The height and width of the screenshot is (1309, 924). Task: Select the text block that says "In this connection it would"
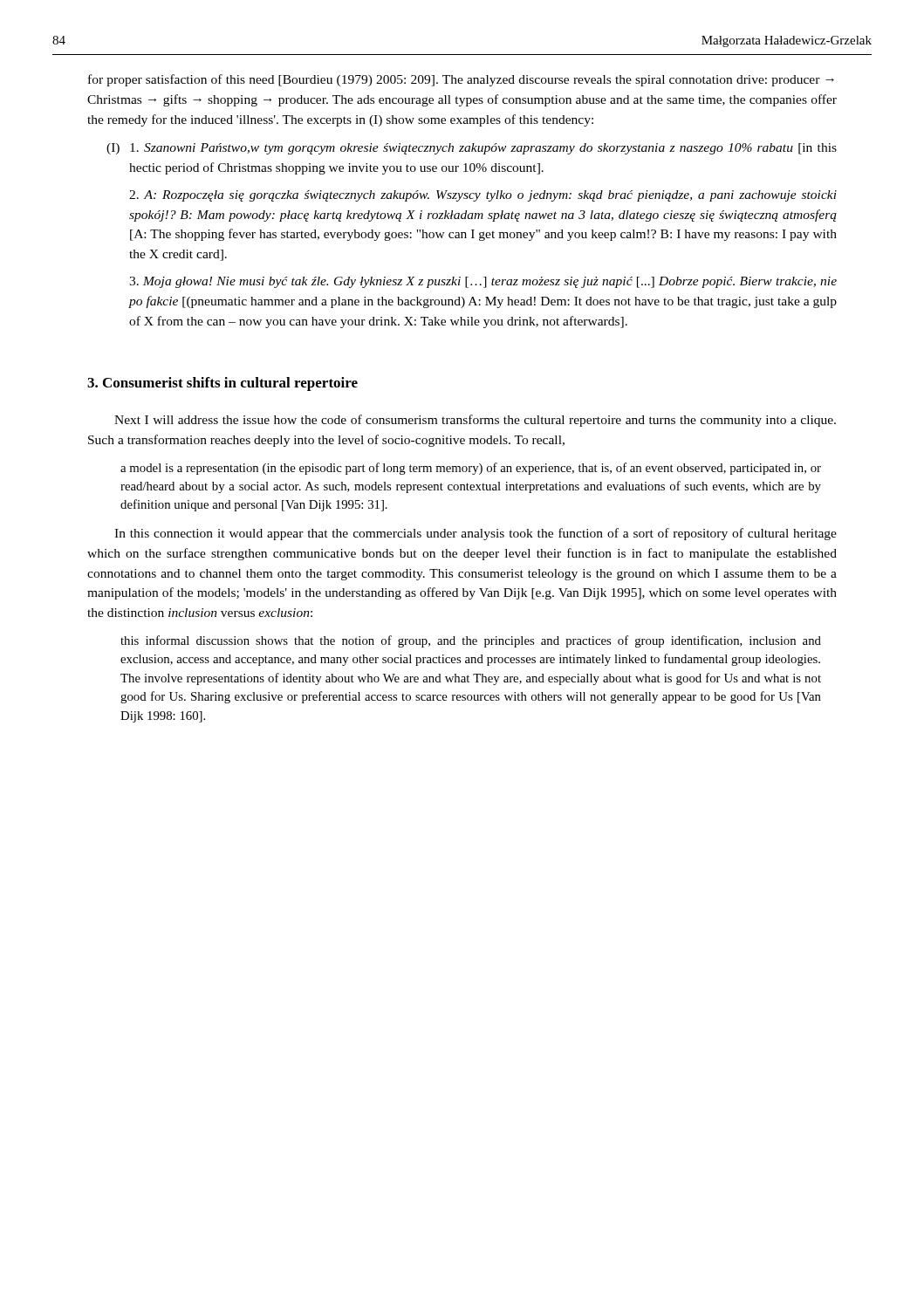(462, 572)
